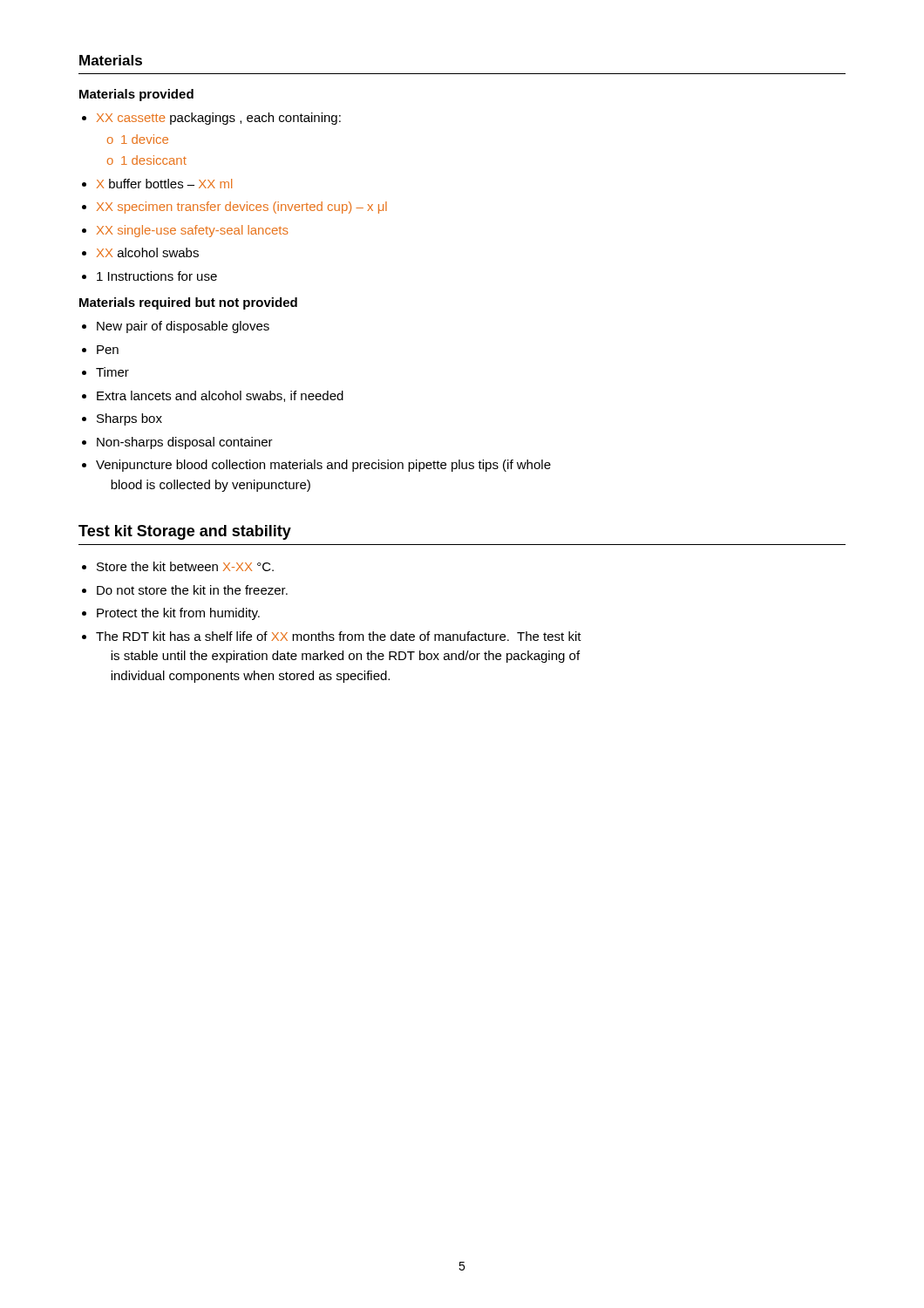
Task: Find the list item containing "New pair of disposable"
Action: click(x=183, y=327)
